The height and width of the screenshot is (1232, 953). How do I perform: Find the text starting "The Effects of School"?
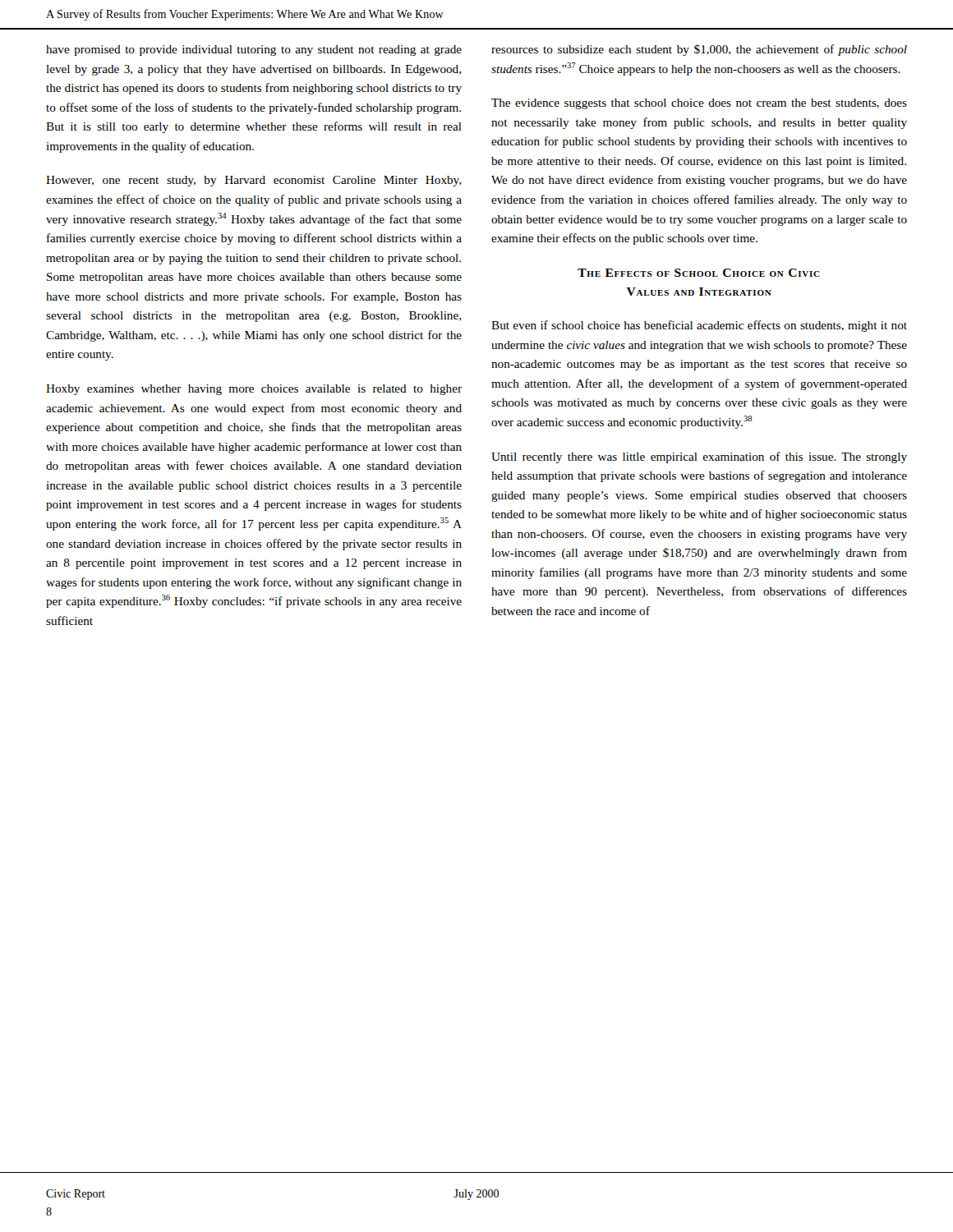pos(699,282)
